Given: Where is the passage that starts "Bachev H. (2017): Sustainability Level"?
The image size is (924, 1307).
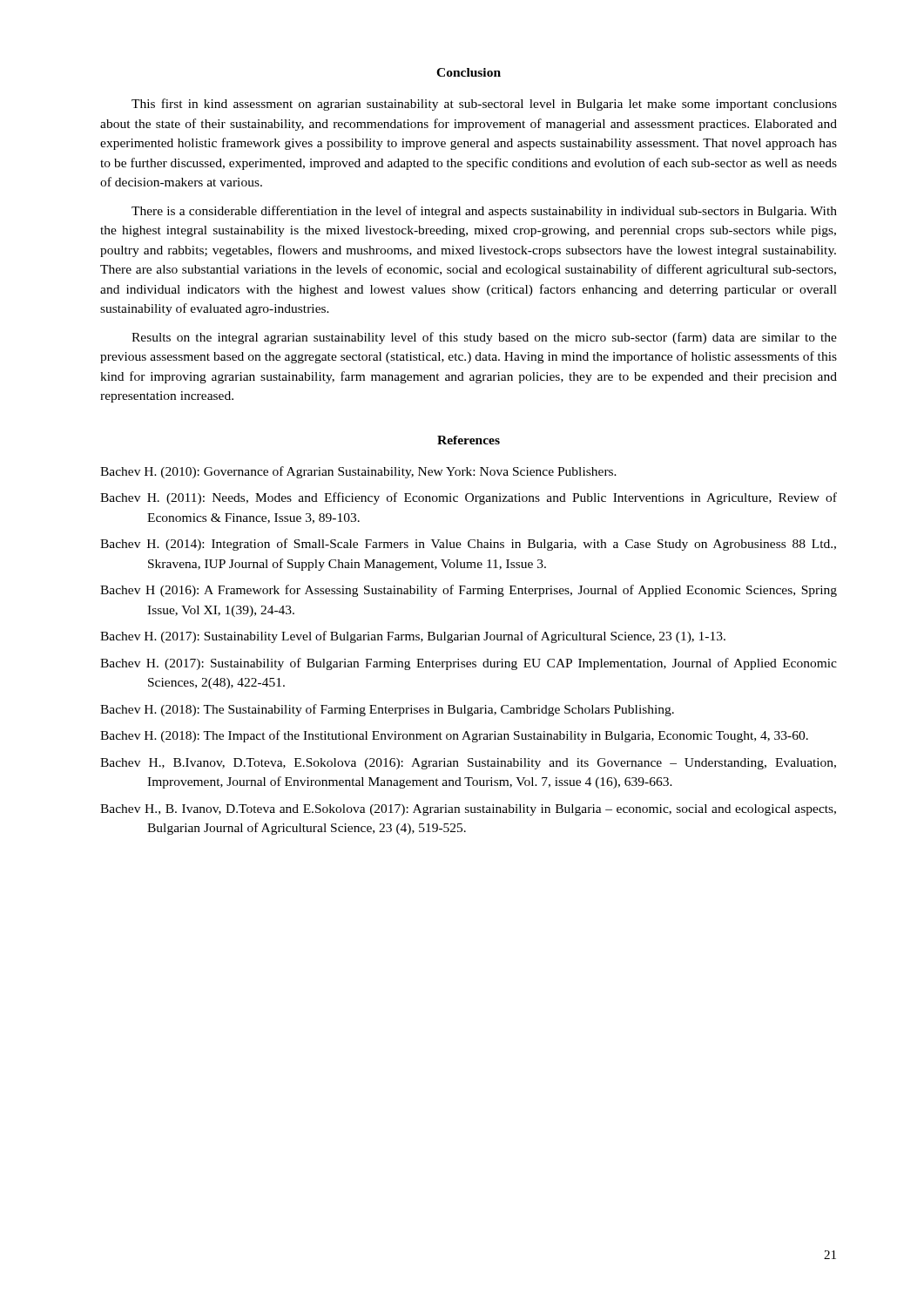Looking at the screenshot, I should pyautogui.click(x=413, y=636).
